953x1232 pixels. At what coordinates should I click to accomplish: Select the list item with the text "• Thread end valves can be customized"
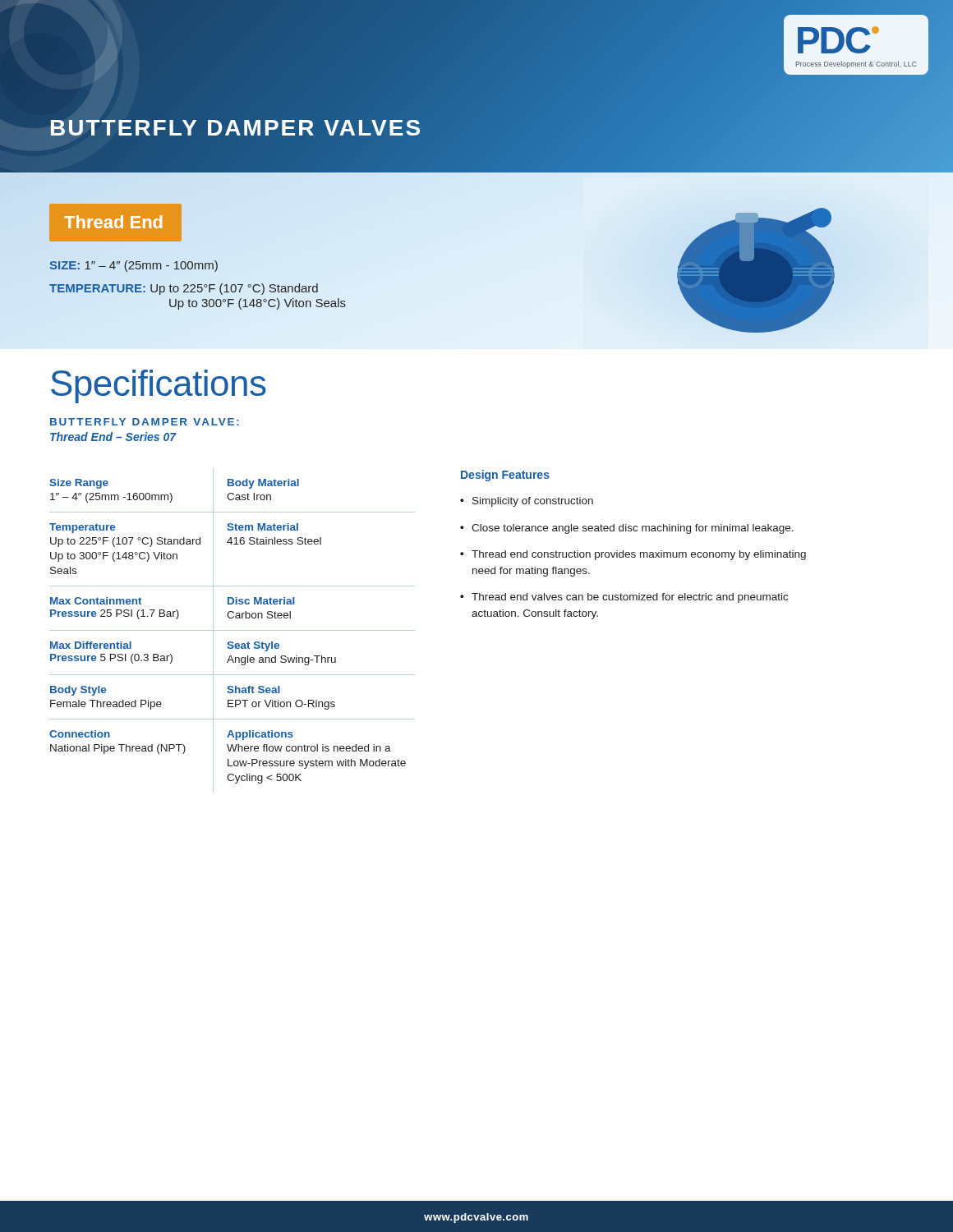[624, 604]
